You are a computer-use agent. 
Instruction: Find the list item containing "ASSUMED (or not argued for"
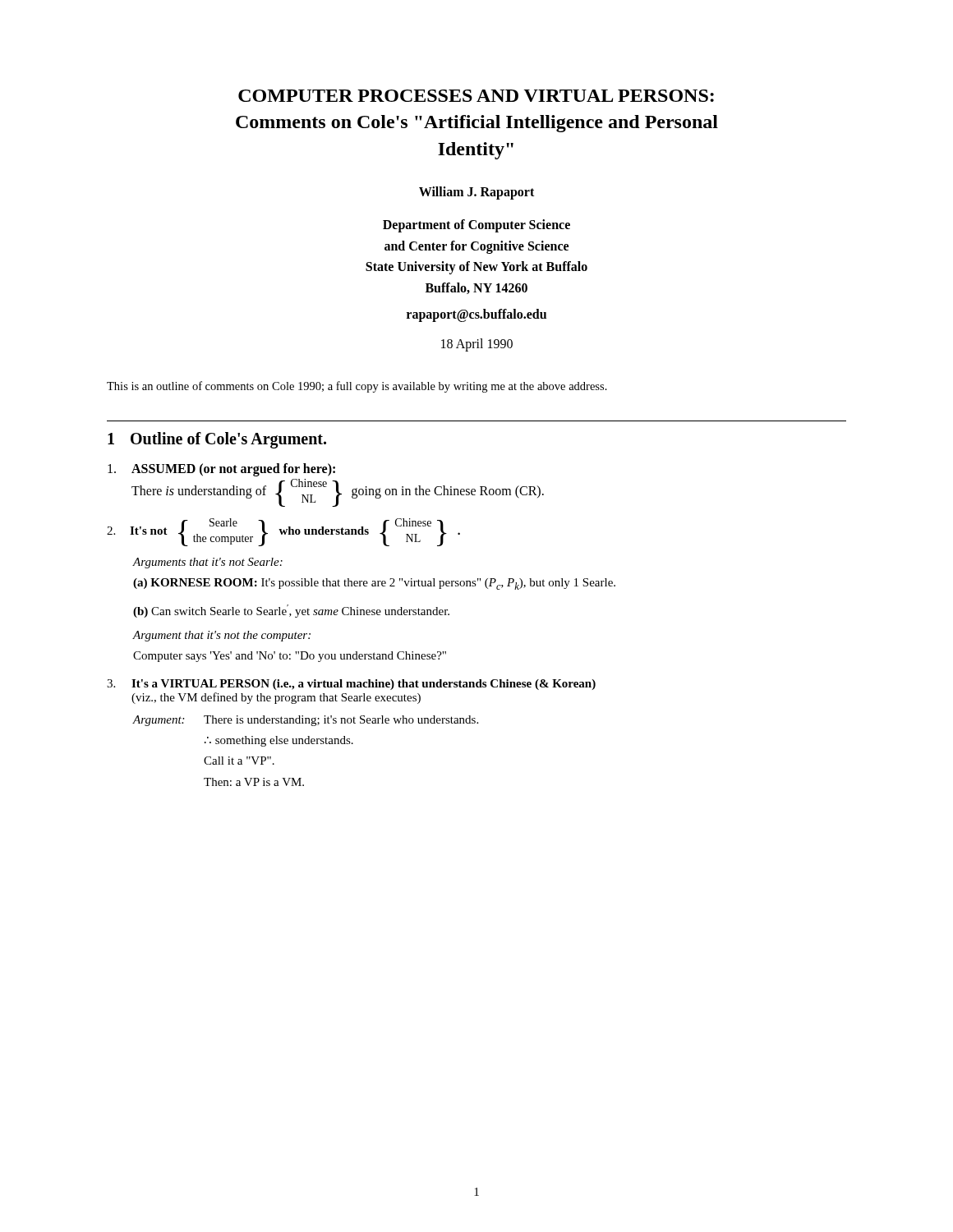point(476,484)
